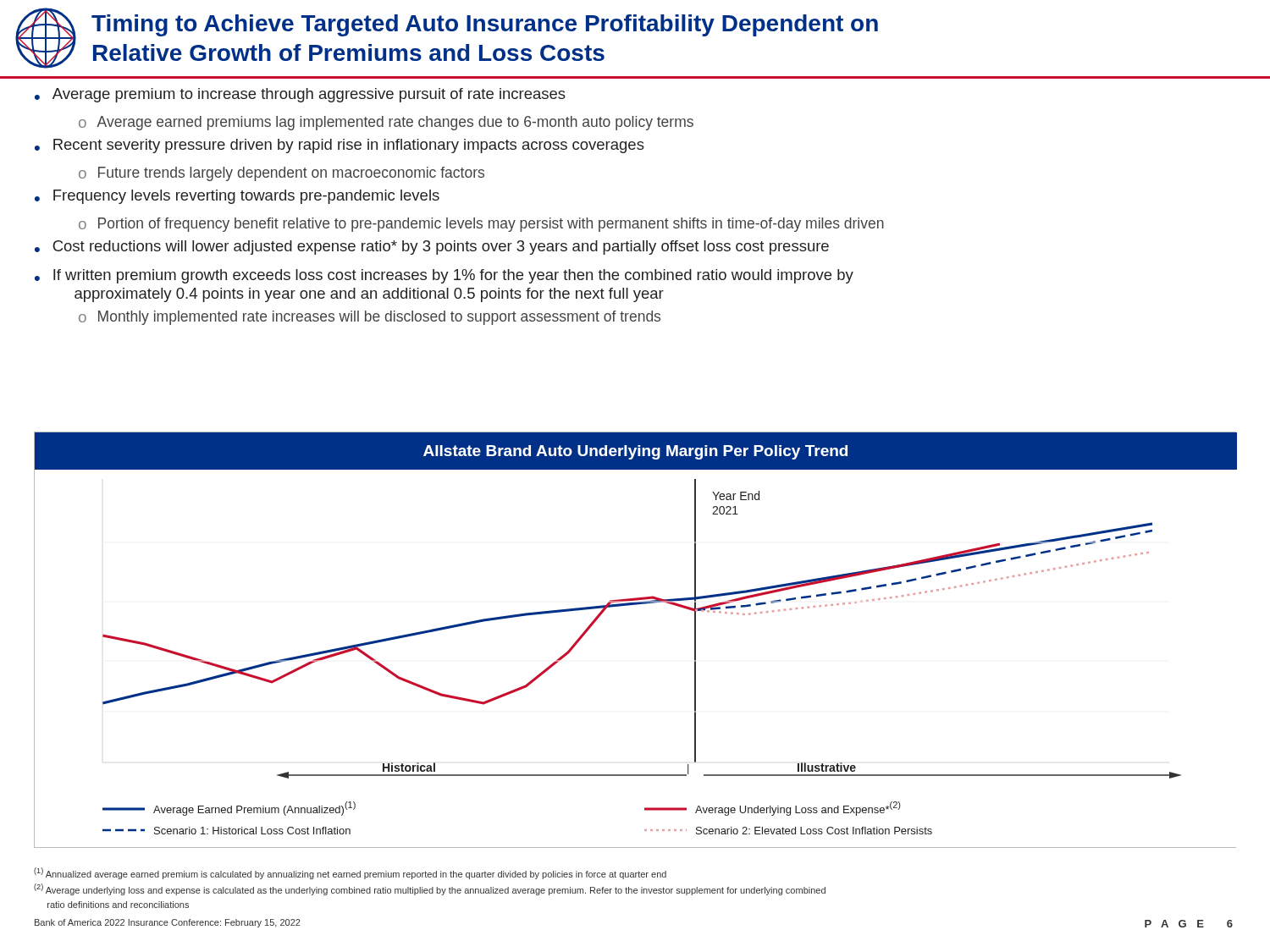Navigate to the text starting "• If written"

(x=444, y=284)
